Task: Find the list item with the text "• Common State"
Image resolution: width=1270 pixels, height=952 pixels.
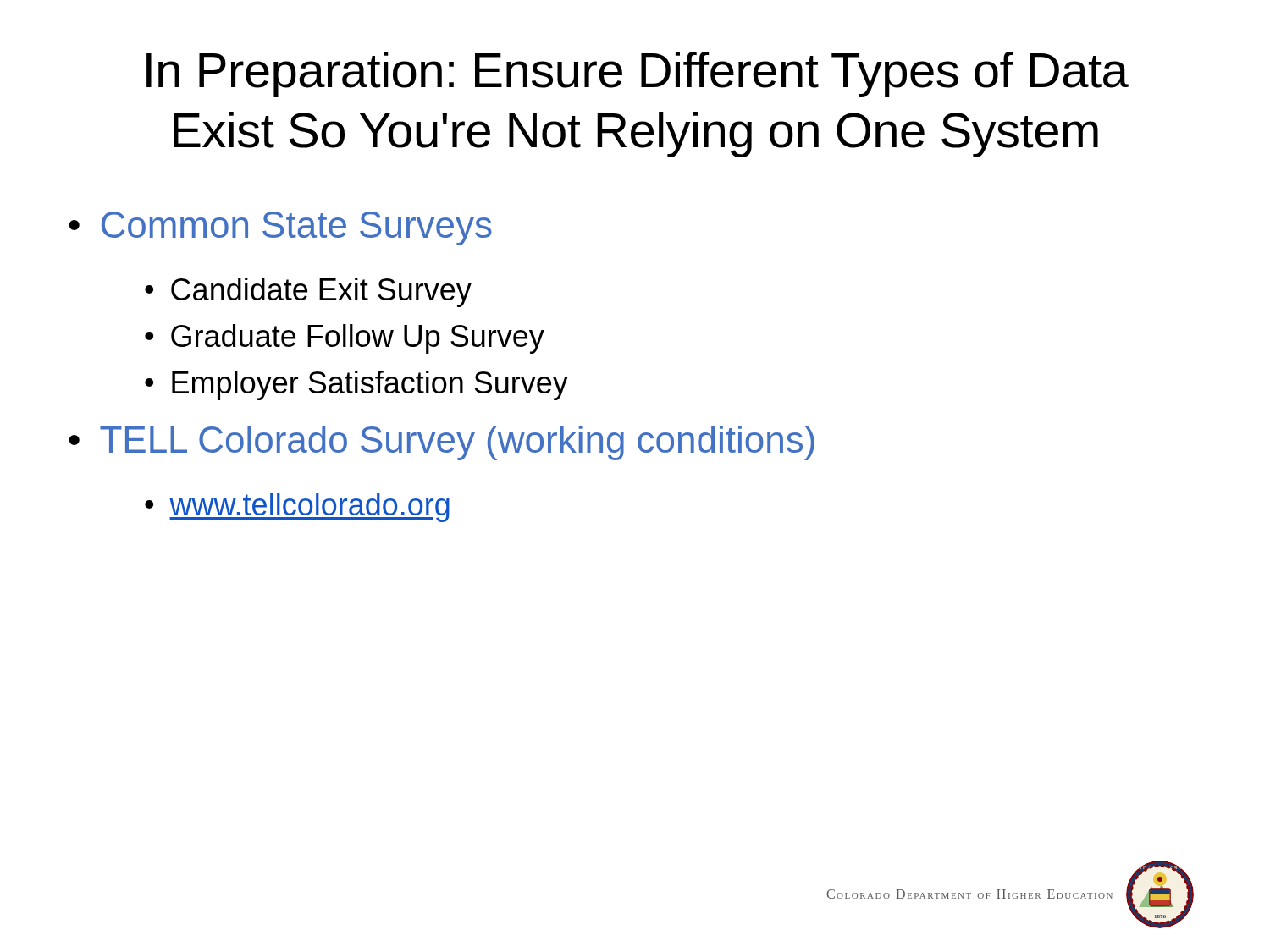Action: pyautogui.click(x=280, y=225)
